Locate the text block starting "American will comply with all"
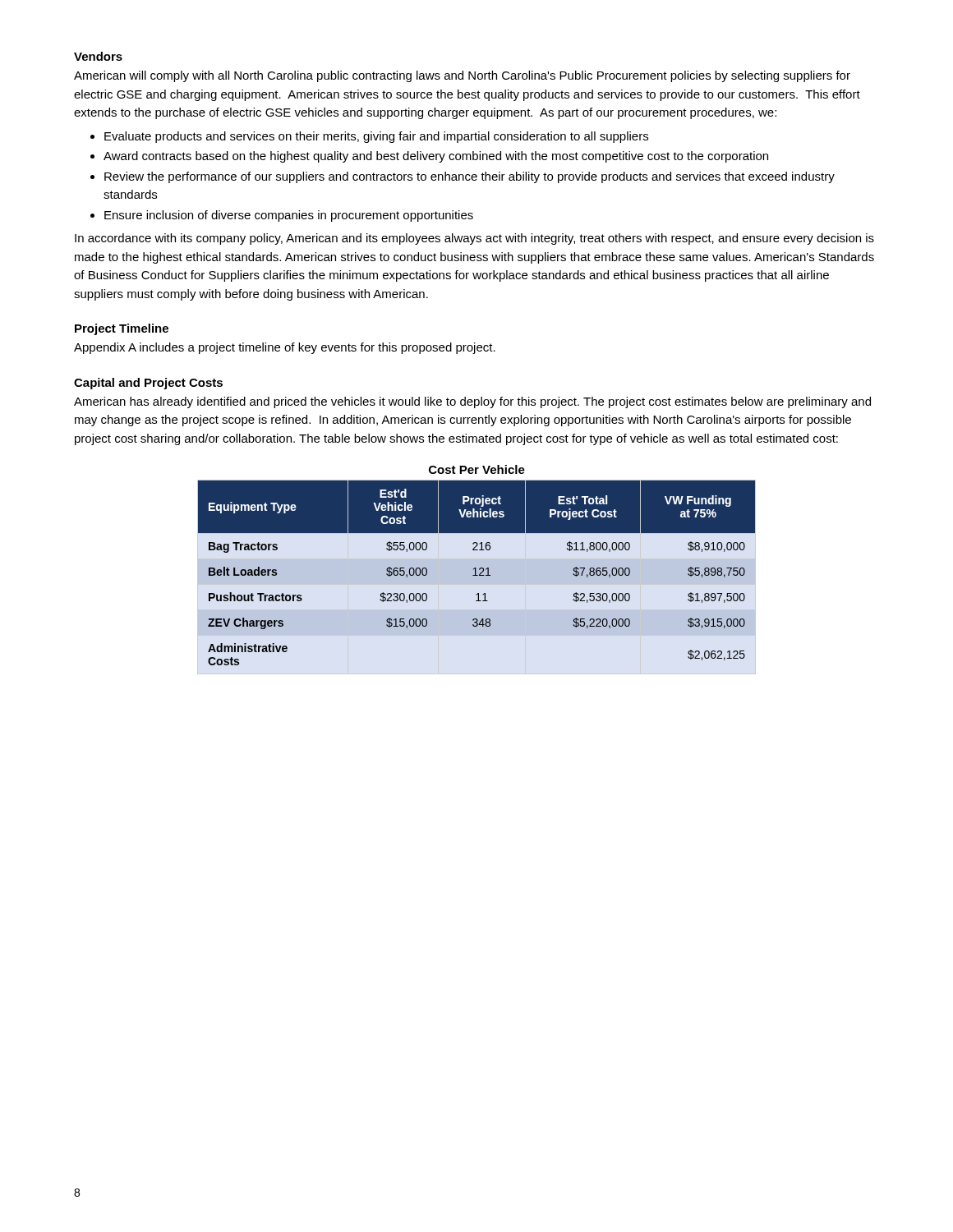The height and width of the screenshot is (1232, 953). (467, 94)
